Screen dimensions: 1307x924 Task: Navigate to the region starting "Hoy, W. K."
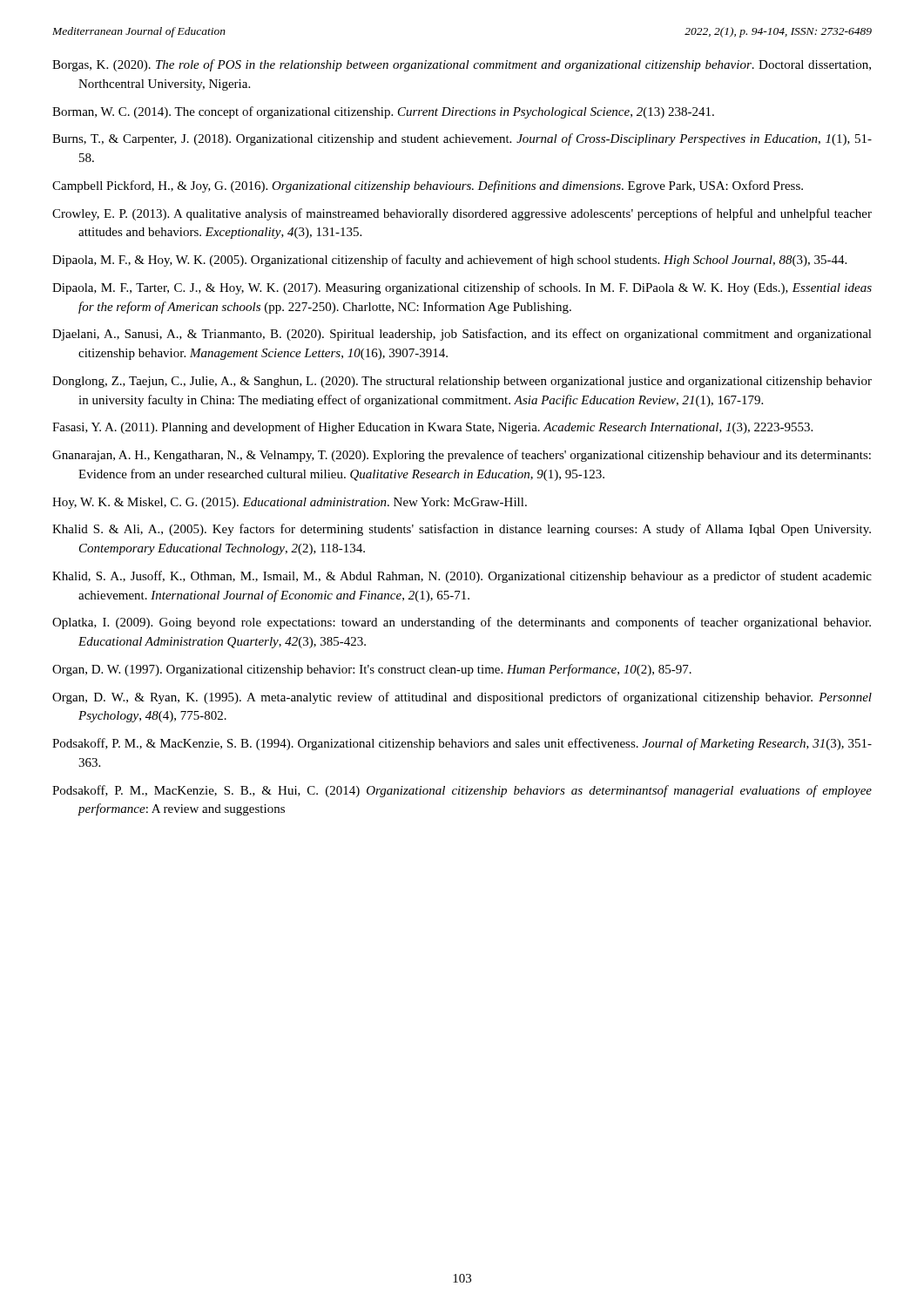[x=290, y=501]
